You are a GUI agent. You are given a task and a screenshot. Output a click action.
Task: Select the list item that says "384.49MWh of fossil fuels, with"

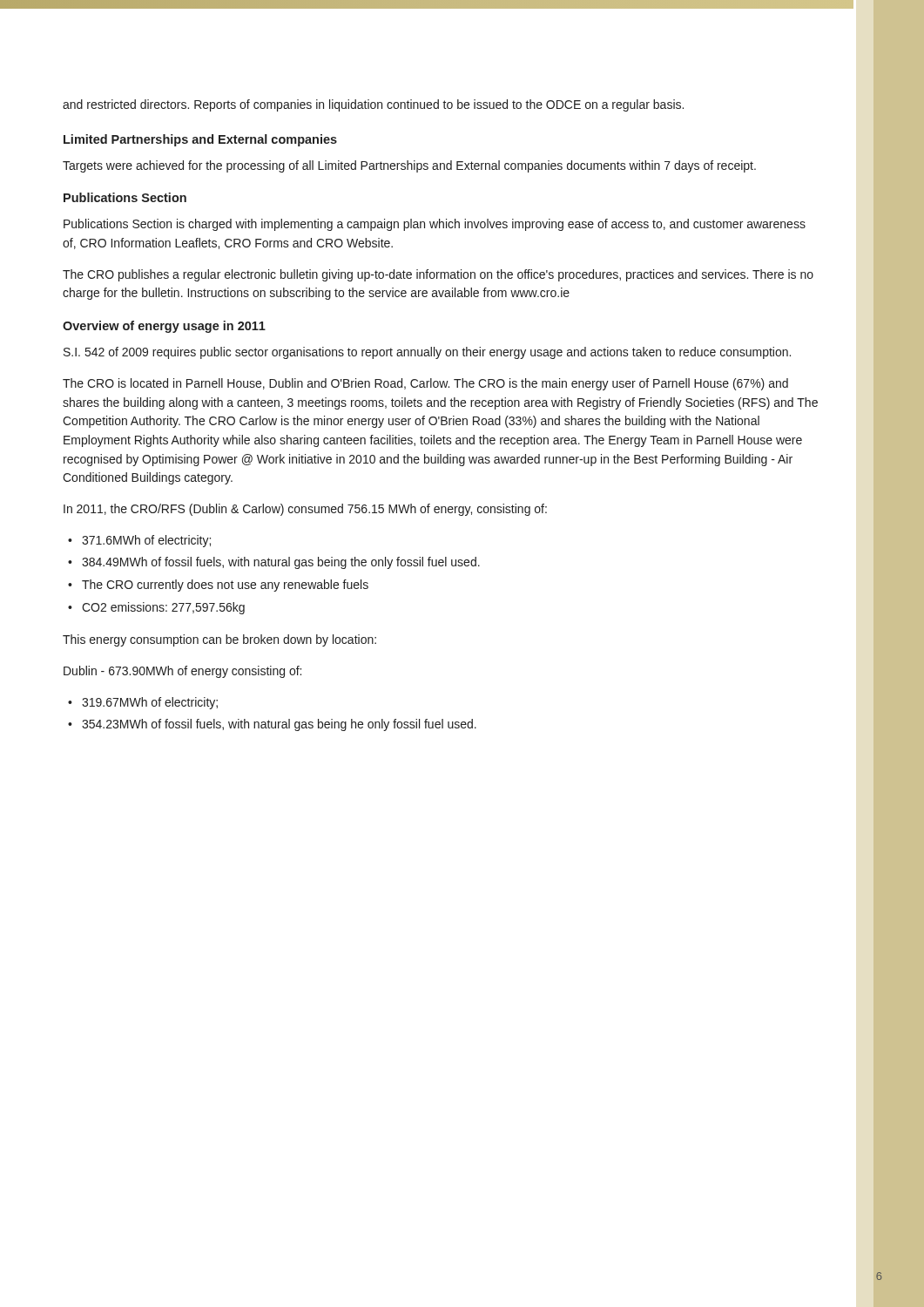tap(281, 562)
